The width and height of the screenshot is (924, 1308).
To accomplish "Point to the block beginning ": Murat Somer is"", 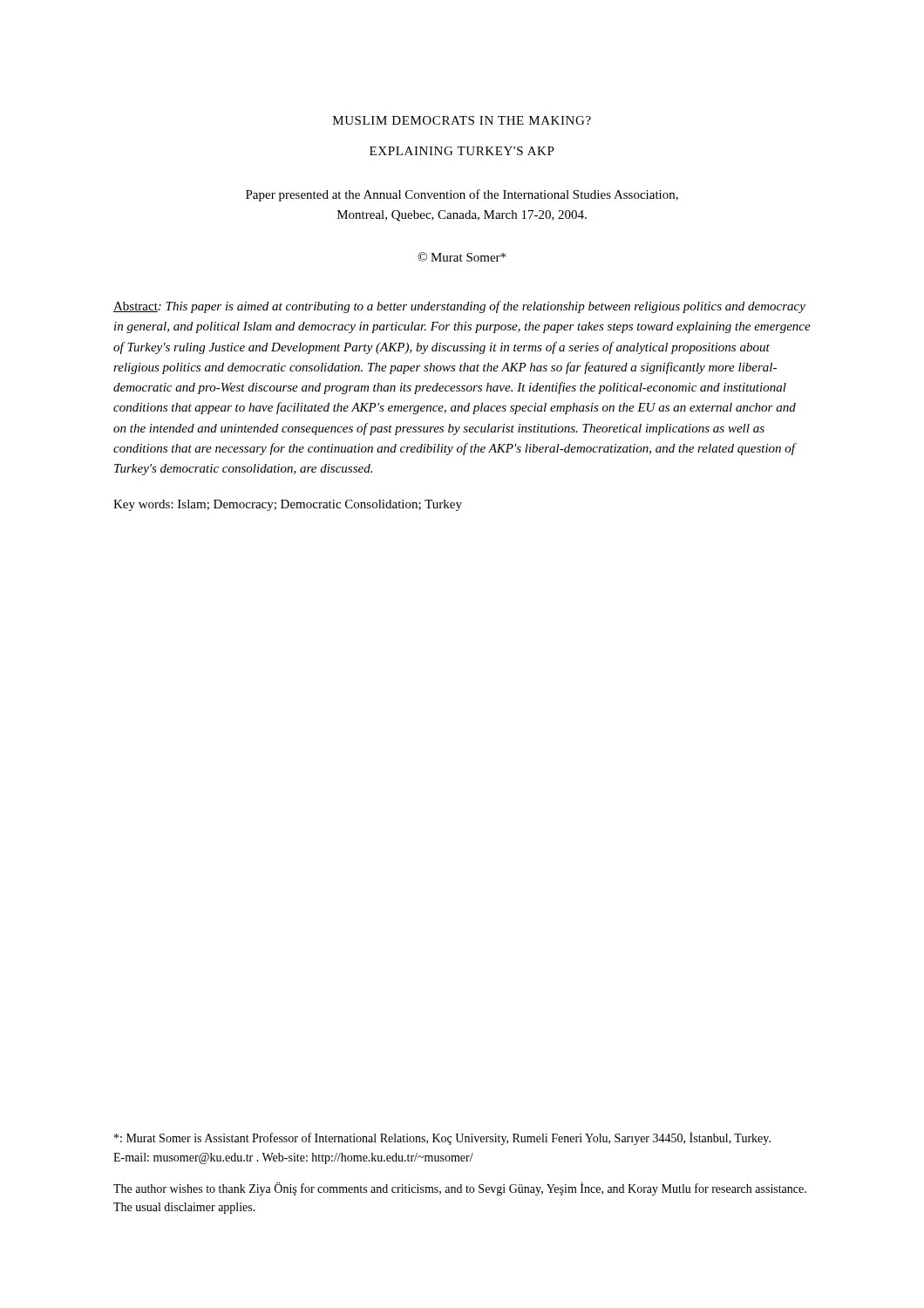I will [442, 1148].
